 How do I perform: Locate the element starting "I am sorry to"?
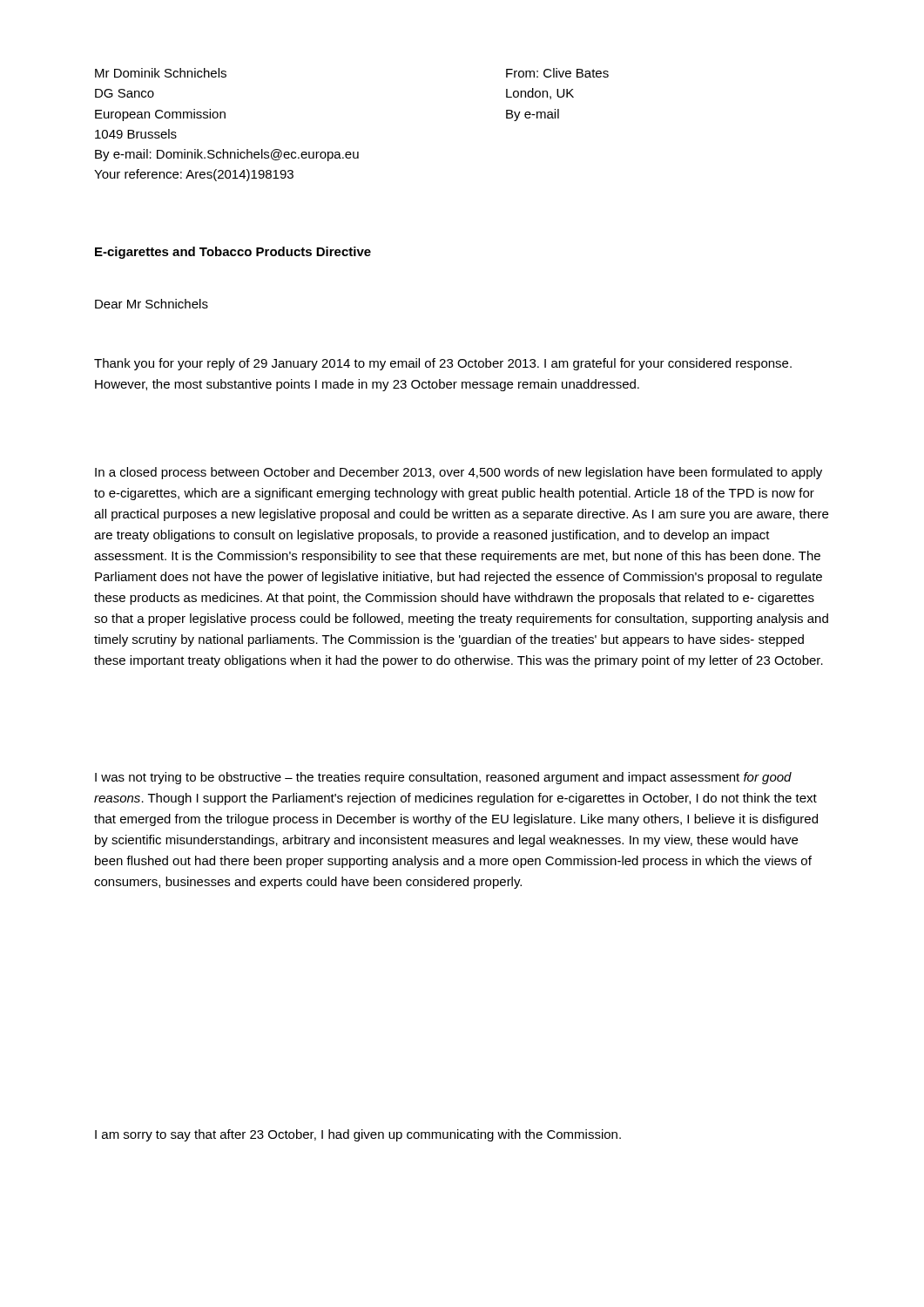tap(358, 1134)
